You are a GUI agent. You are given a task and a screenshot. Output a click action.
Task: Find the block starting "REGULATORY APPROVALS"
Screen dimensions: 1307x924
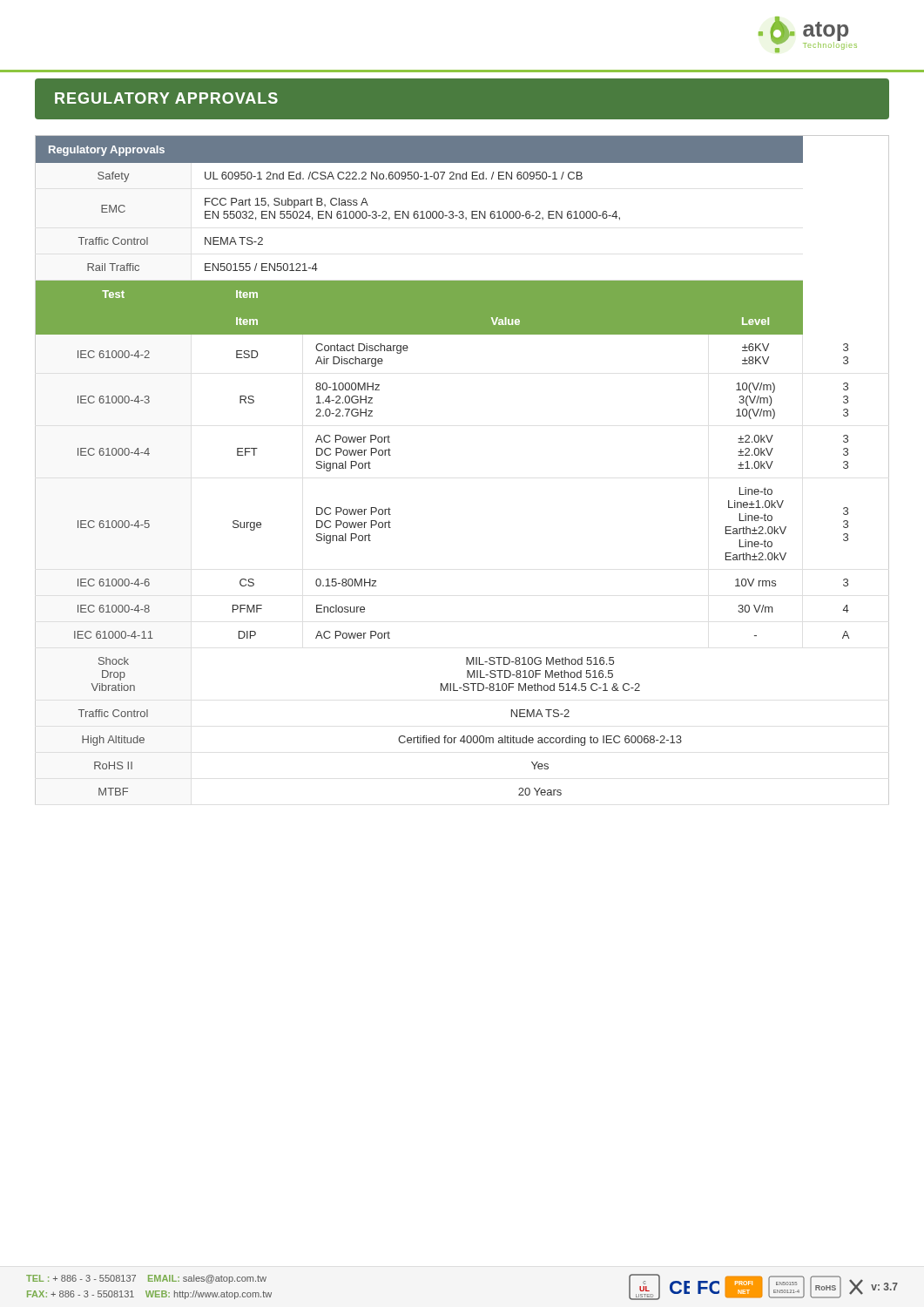(166, 98)
